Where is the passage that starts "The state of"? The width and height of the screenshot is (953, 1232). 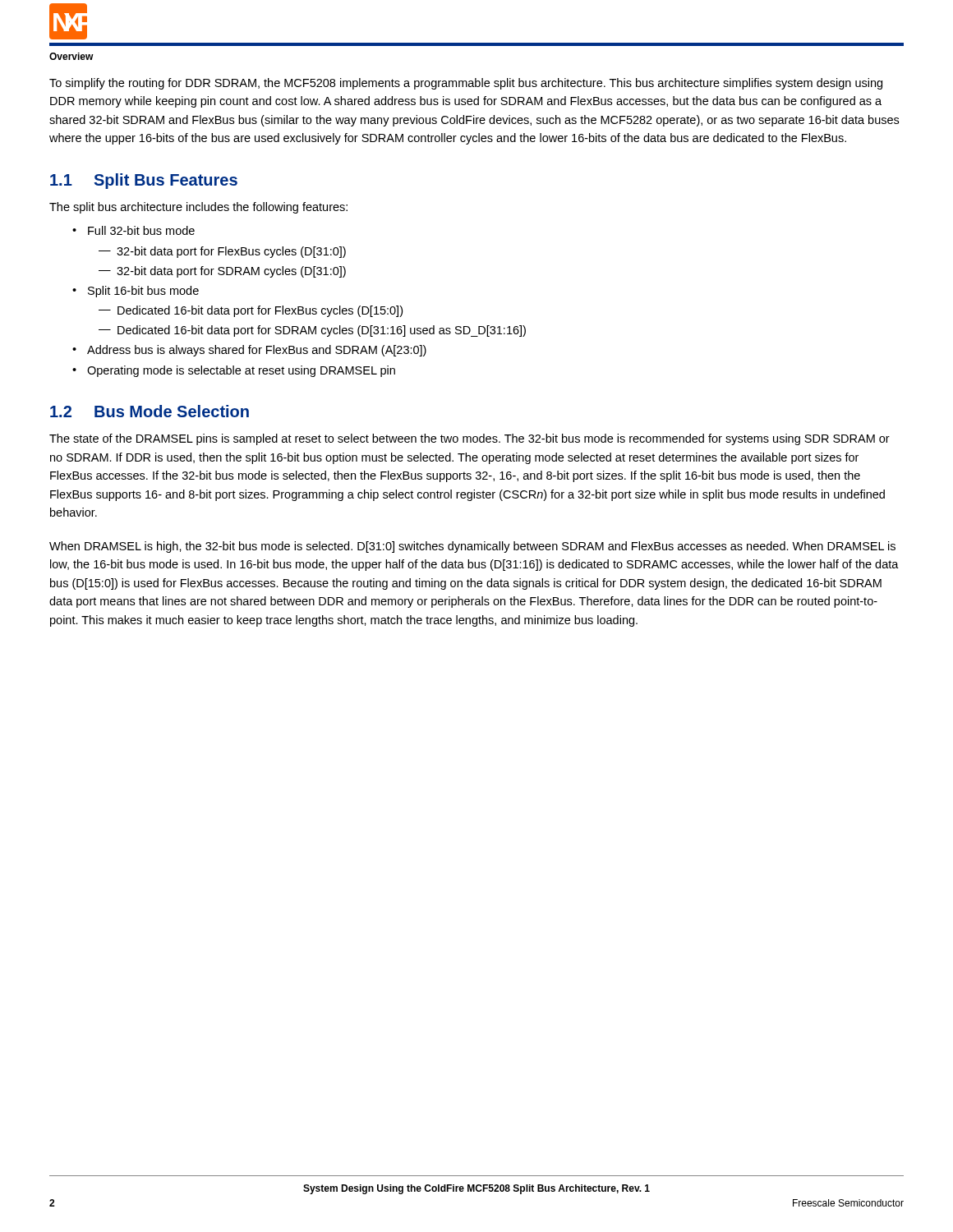point(469,476)
